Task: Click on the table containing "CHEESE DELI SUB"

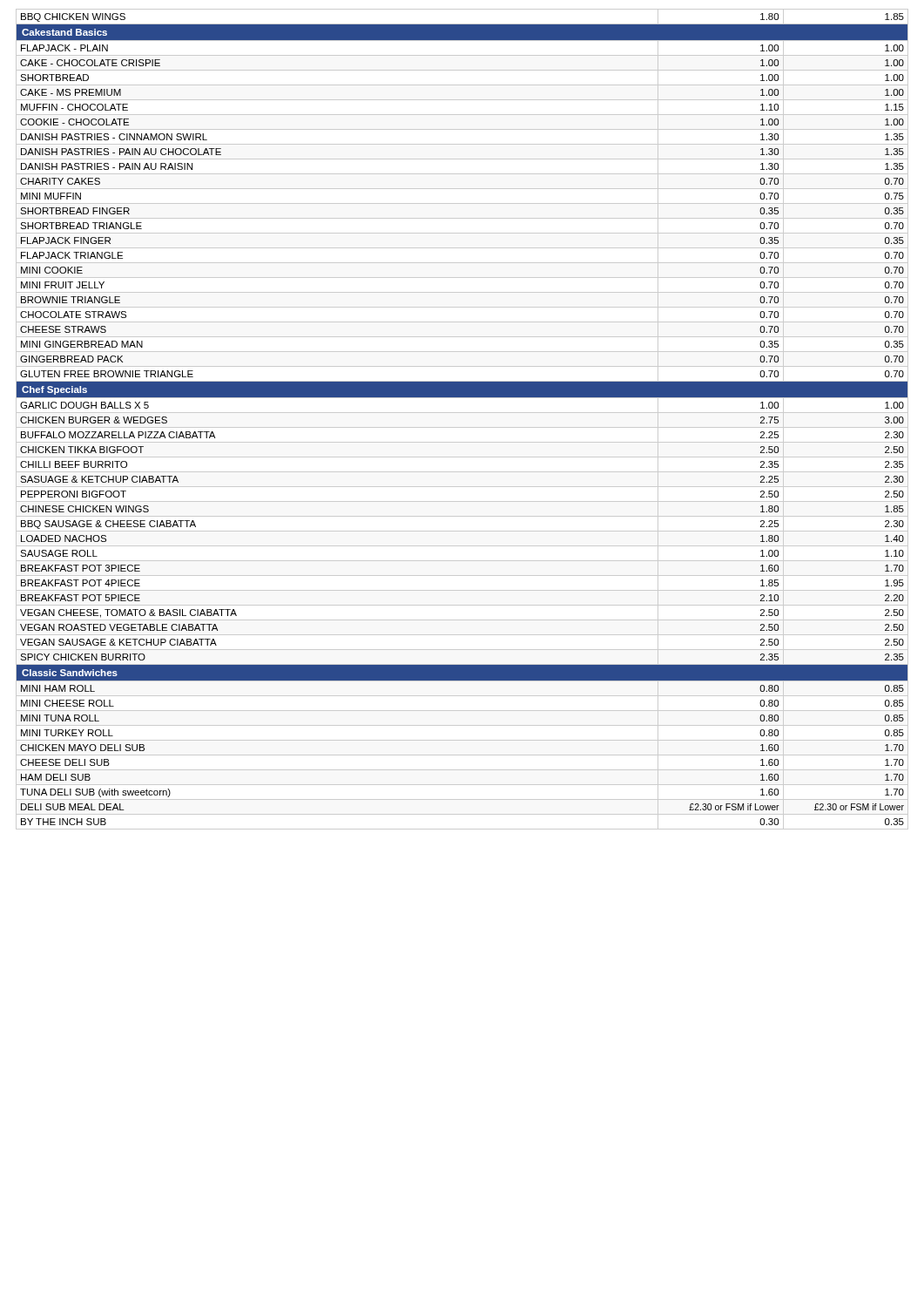Action: (x=462, y=419)
